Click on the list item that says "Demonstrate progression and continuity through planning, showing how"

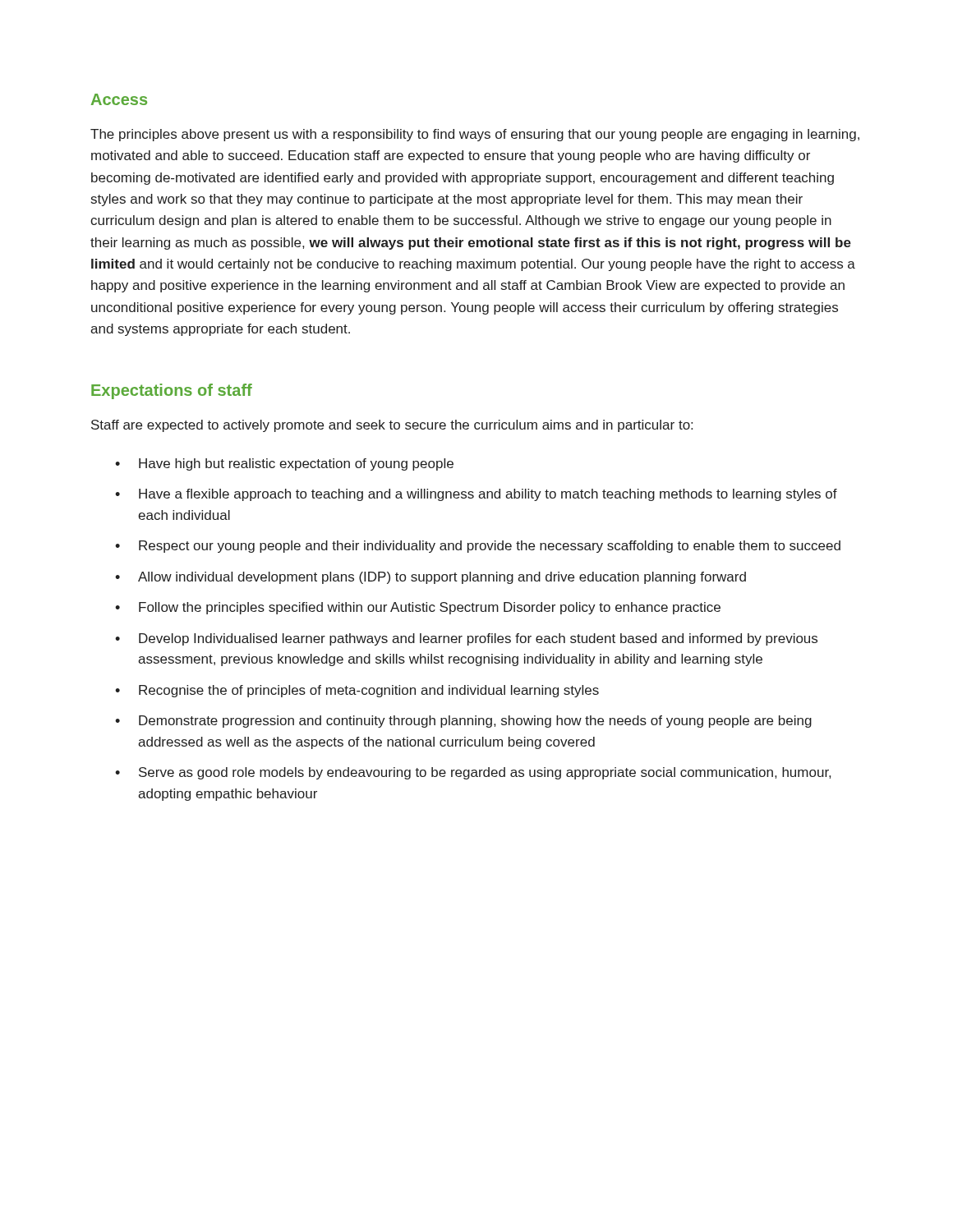[x=475, y=731]
